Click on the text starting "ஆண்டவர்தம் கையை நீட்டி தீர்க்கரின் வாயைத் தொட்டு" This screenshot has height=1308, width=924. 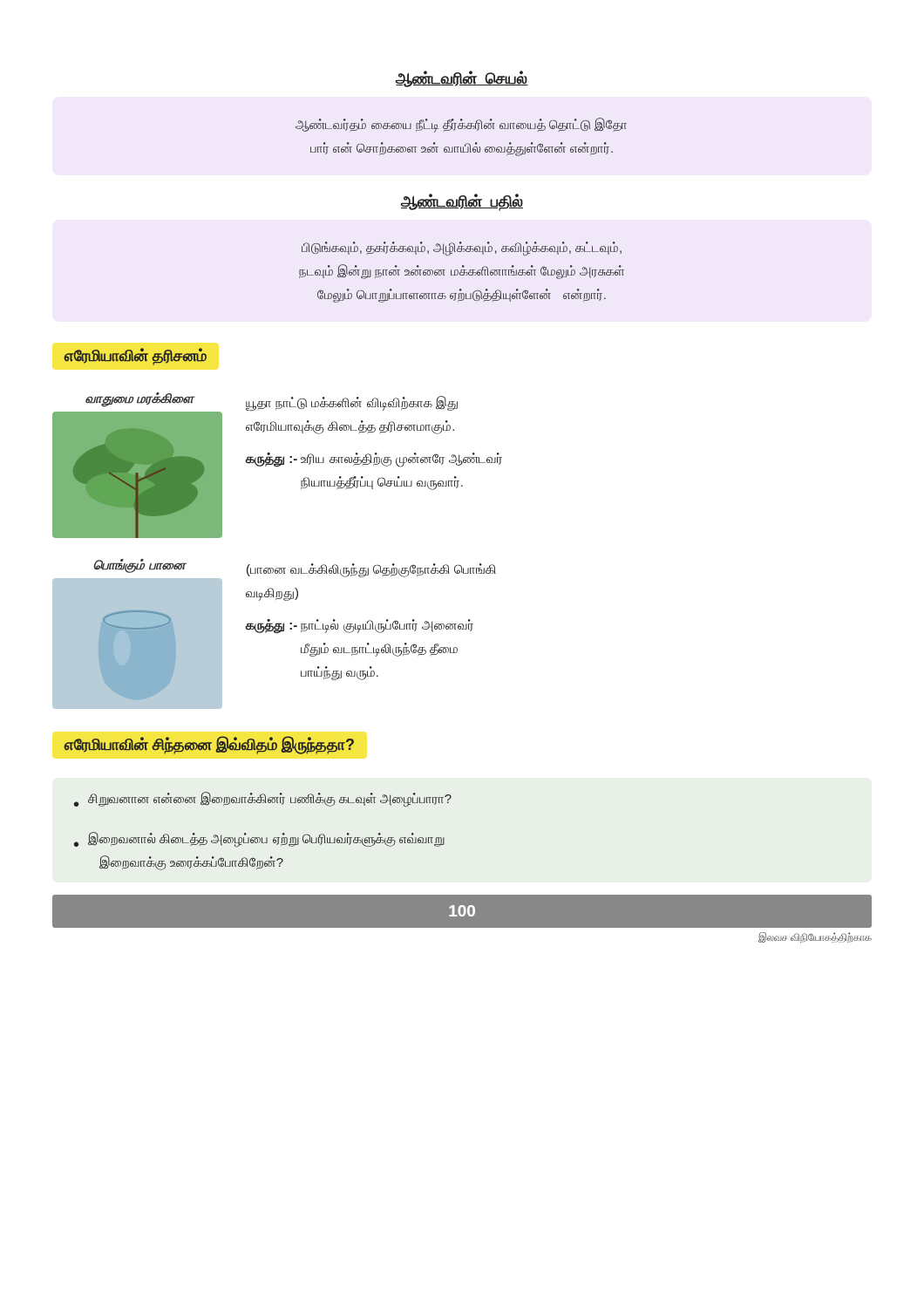pyautogui.click(x=462, y=136)
